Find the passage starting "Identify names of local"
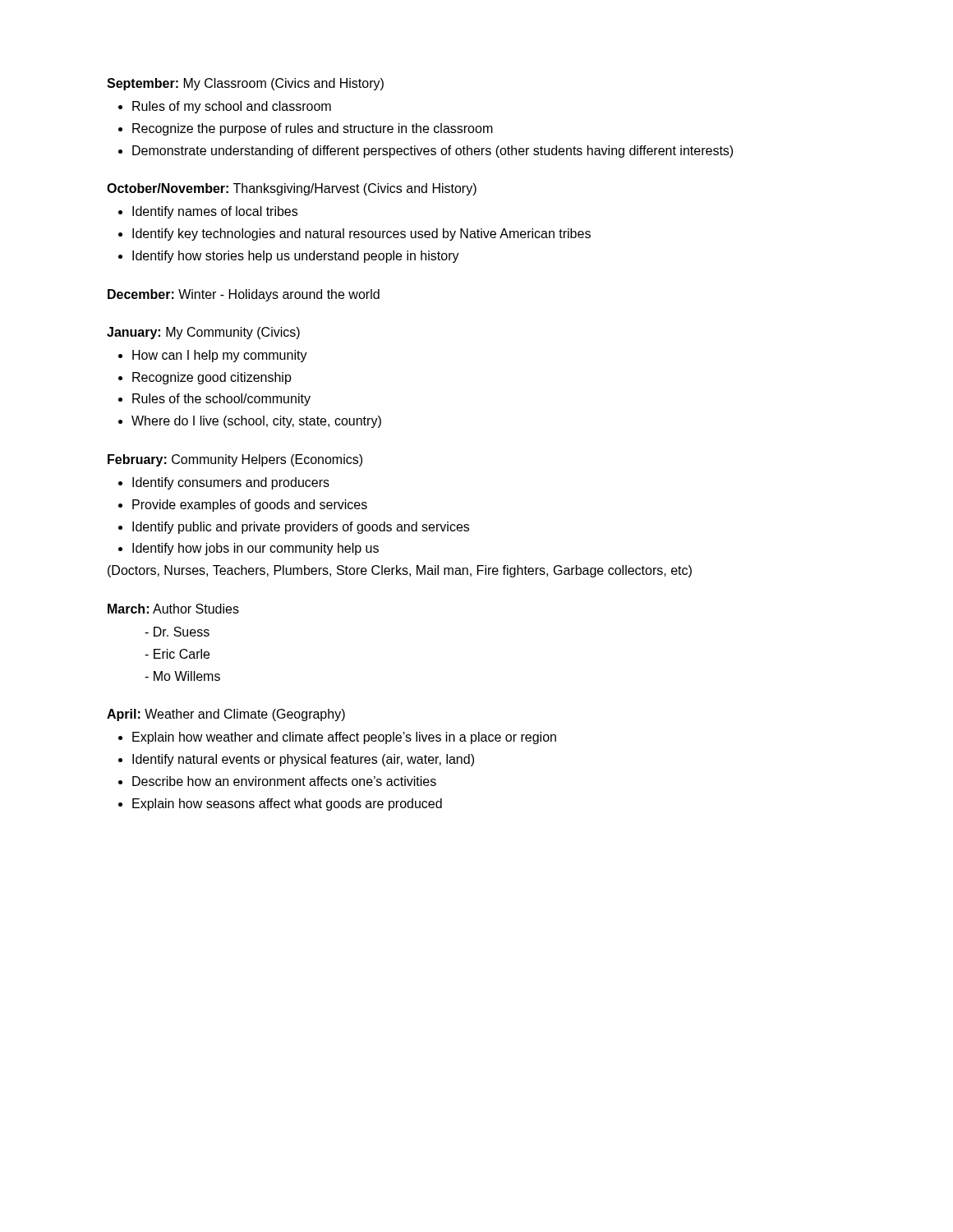 pyautogui.click(x=215, y=212)
